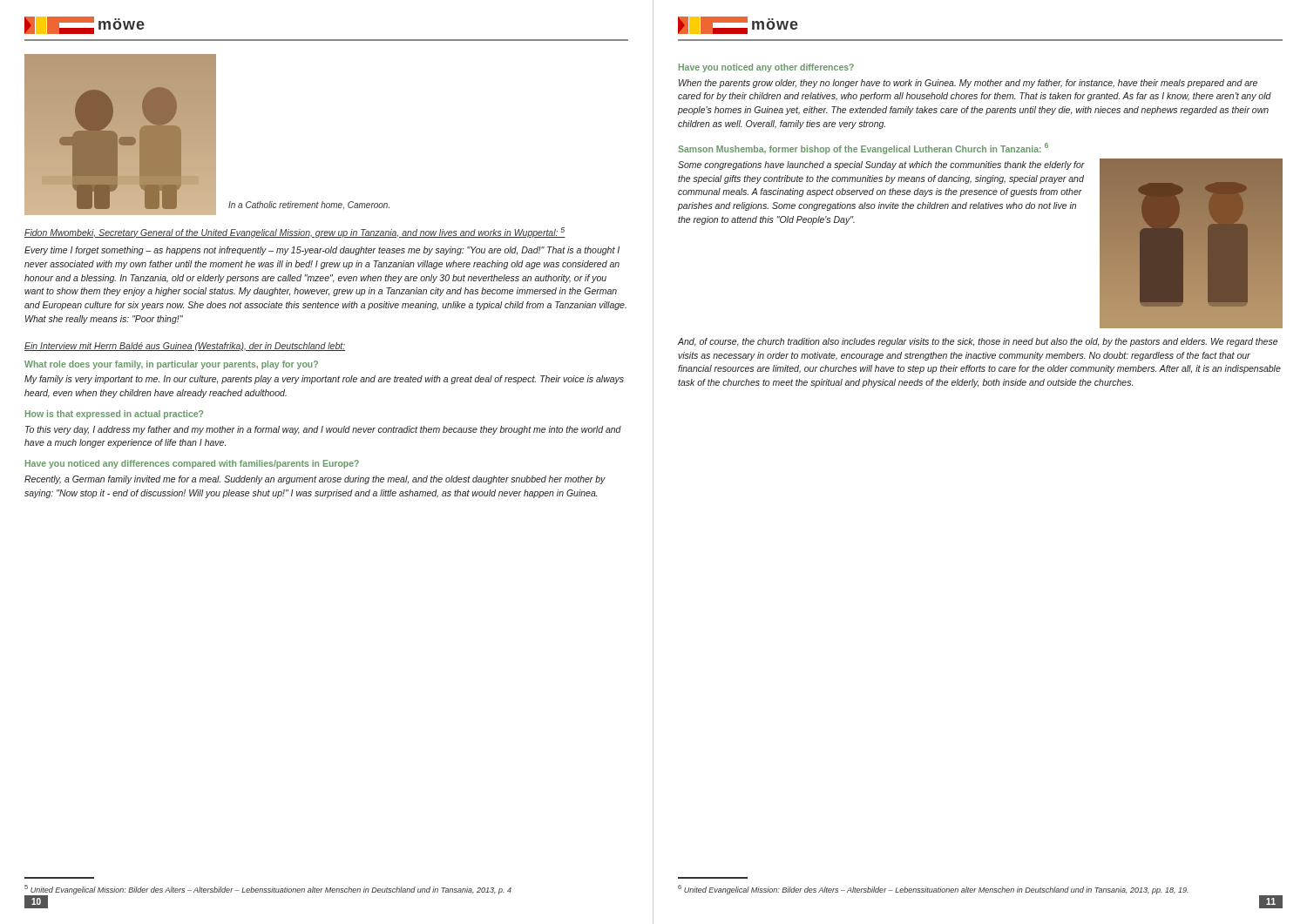Select the section header containing "Ein Interview mit Herrn Baldé aus Guinea"
1307x924 pixels.
coord(185,345)
